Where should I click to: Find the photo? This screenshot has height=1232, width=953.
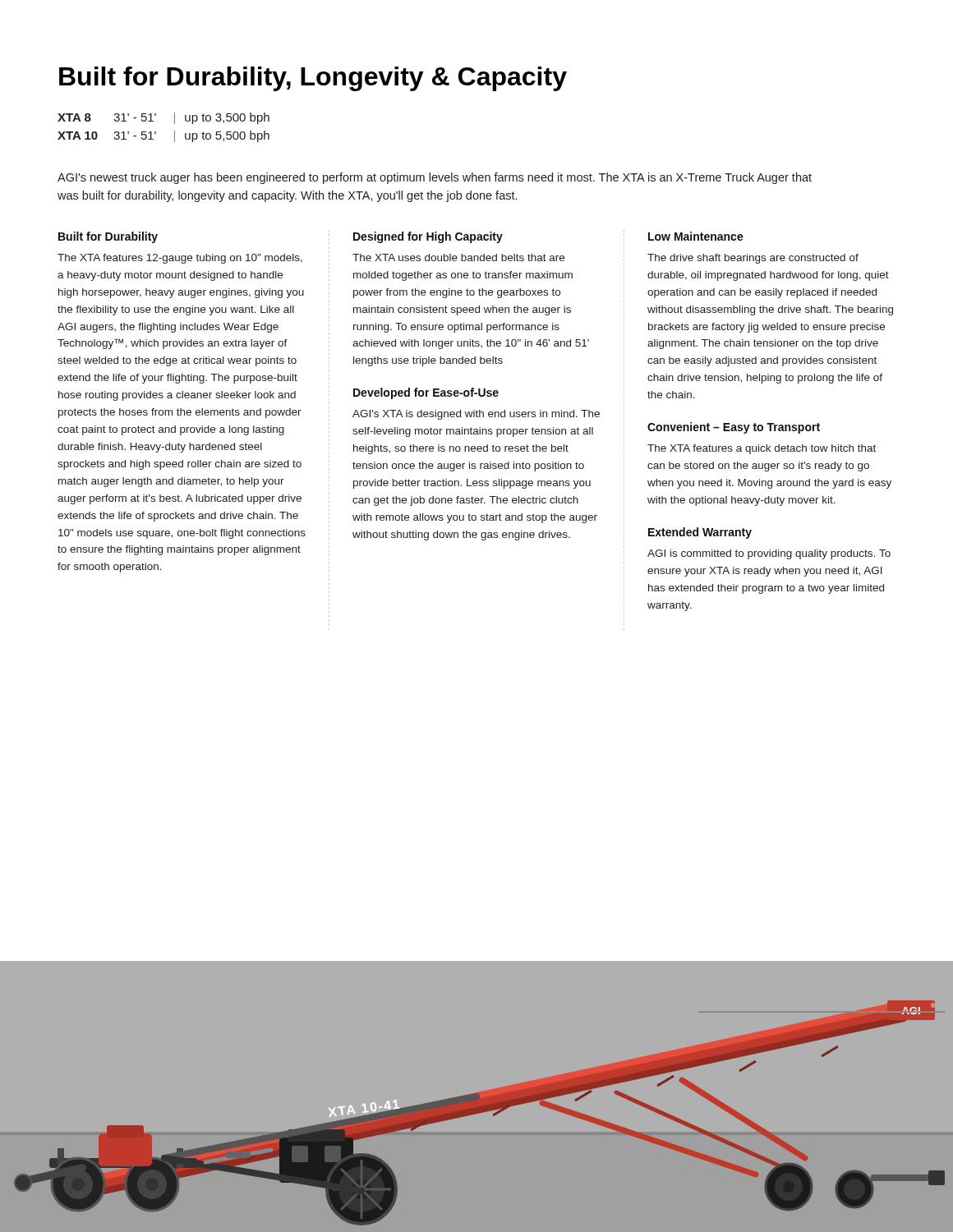coord(476,1096)
